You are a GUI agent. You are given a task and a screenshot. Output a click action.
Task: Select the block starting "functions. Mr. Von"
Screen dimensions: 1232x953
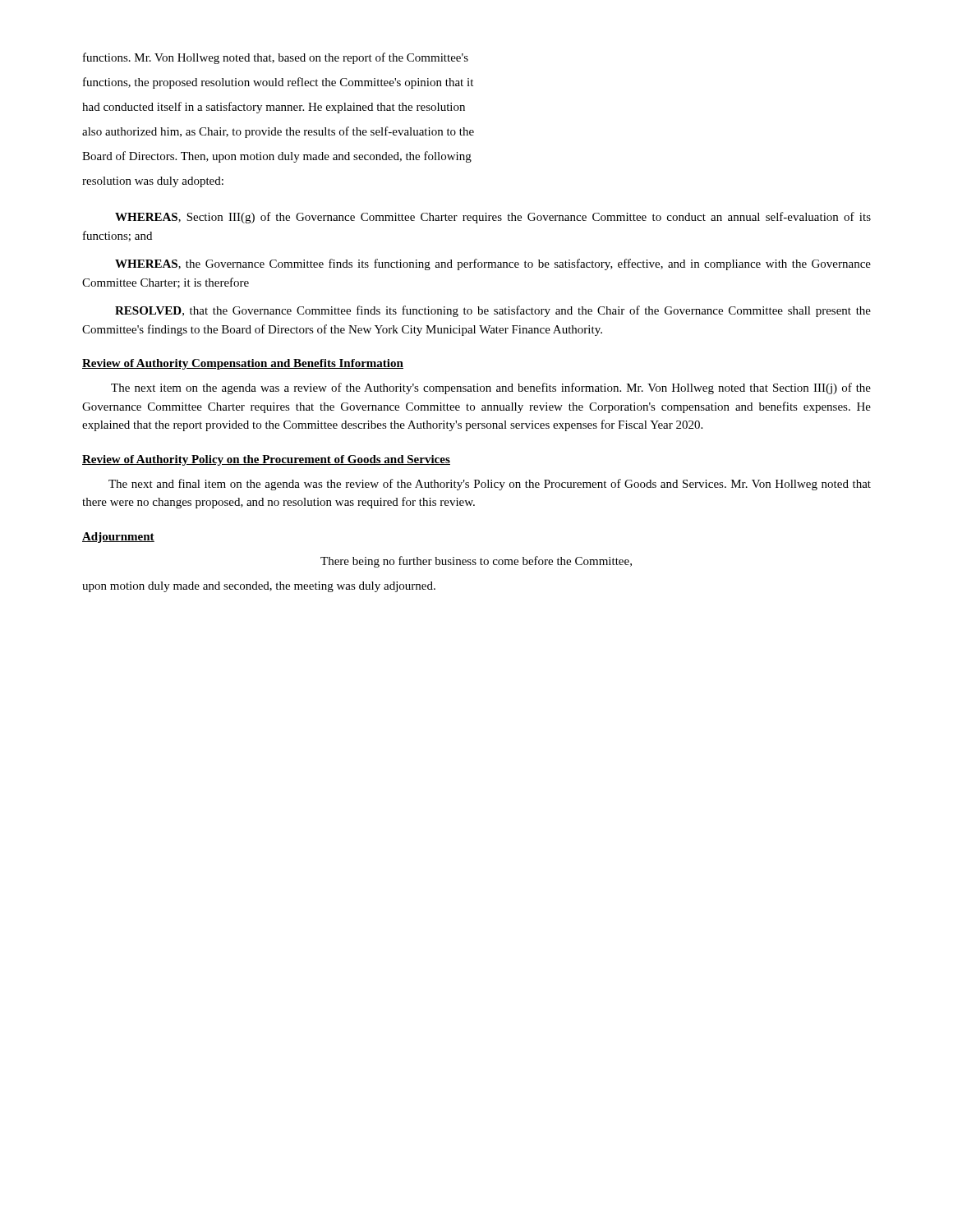476,119
